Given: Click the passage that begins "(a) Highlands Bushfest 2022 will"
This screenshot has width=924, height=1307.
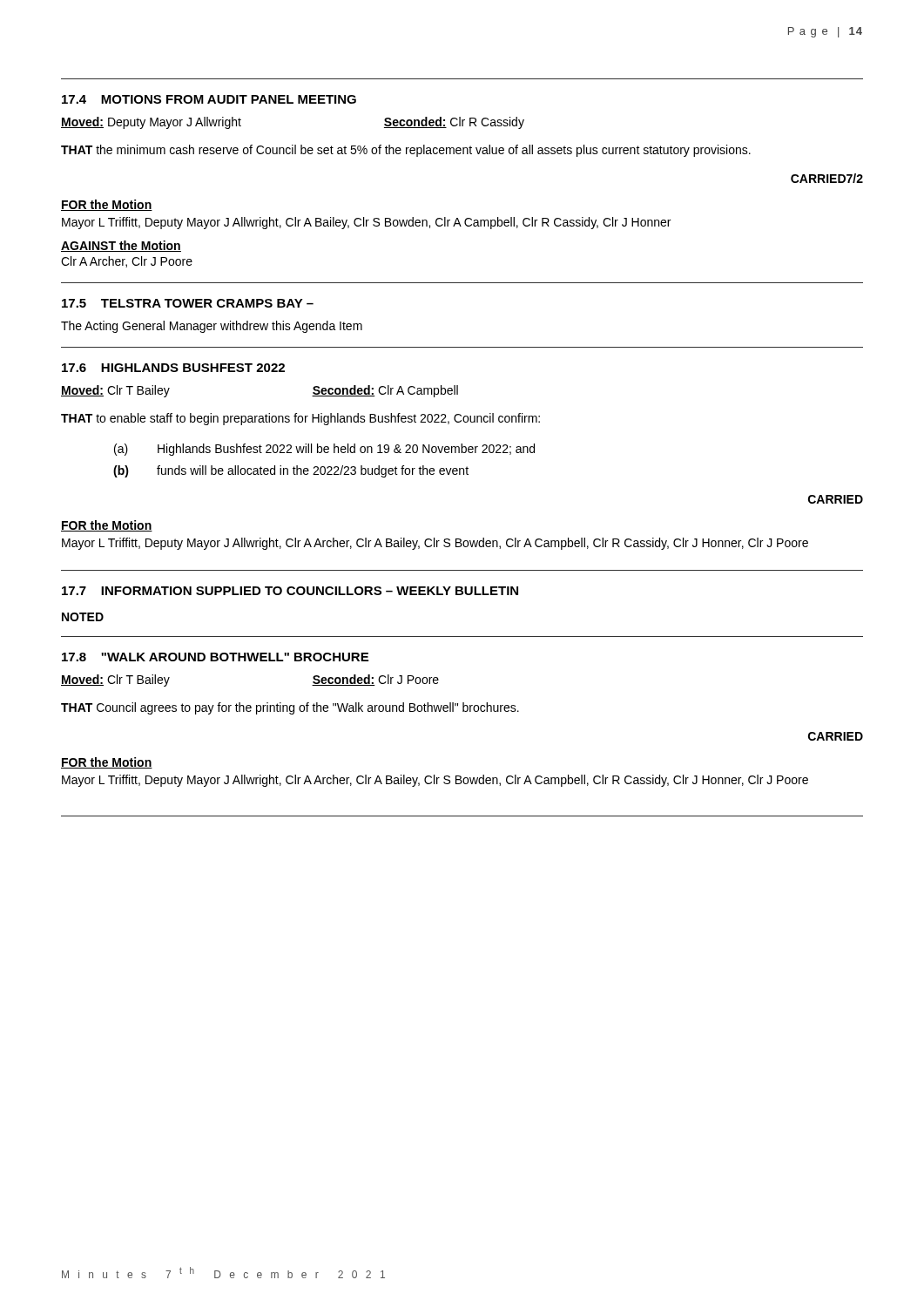Looking at the screenshot, I should coord(462,449).
